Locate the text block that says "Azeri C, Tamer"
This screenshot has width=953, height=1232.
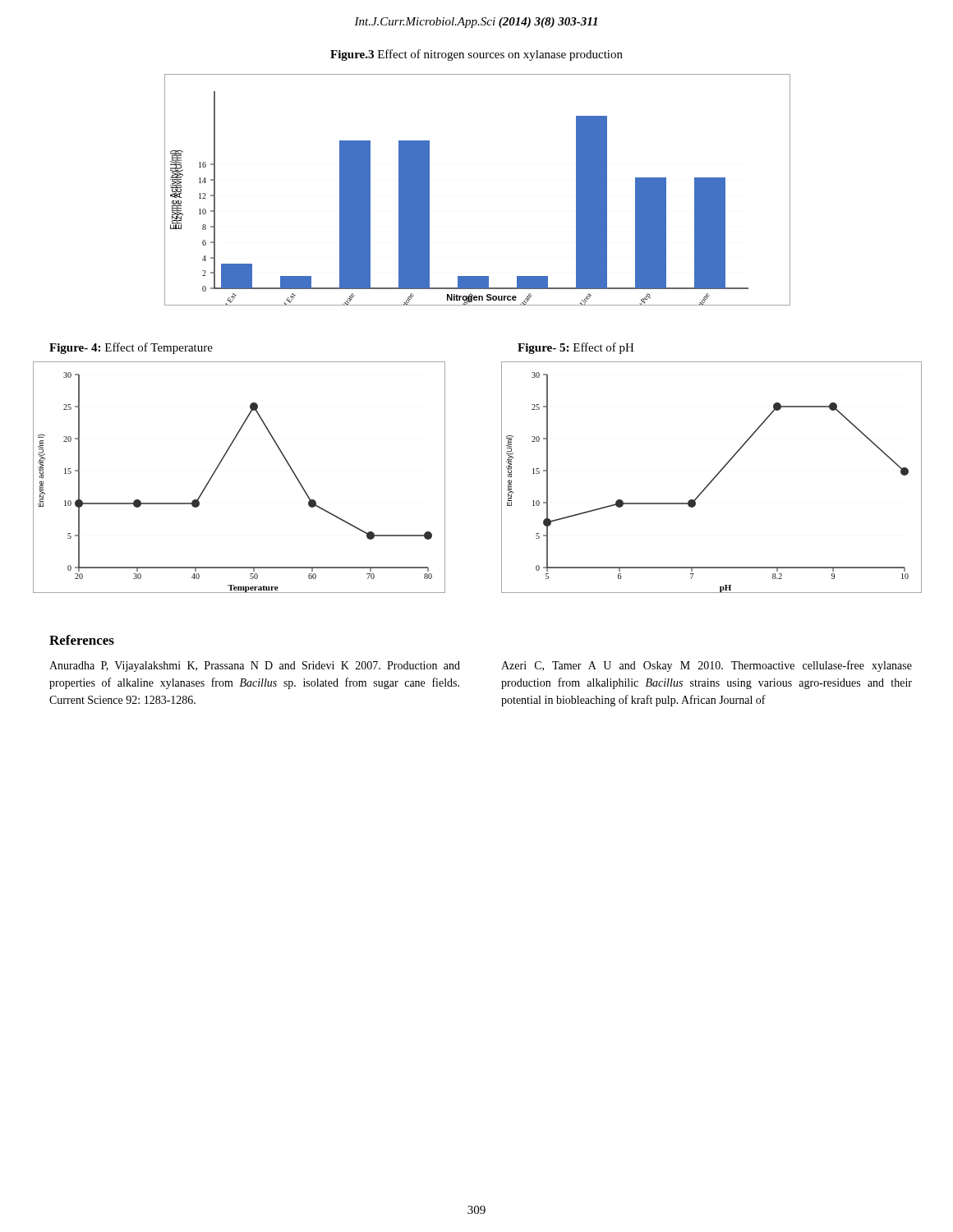click(x=707, y=683)
